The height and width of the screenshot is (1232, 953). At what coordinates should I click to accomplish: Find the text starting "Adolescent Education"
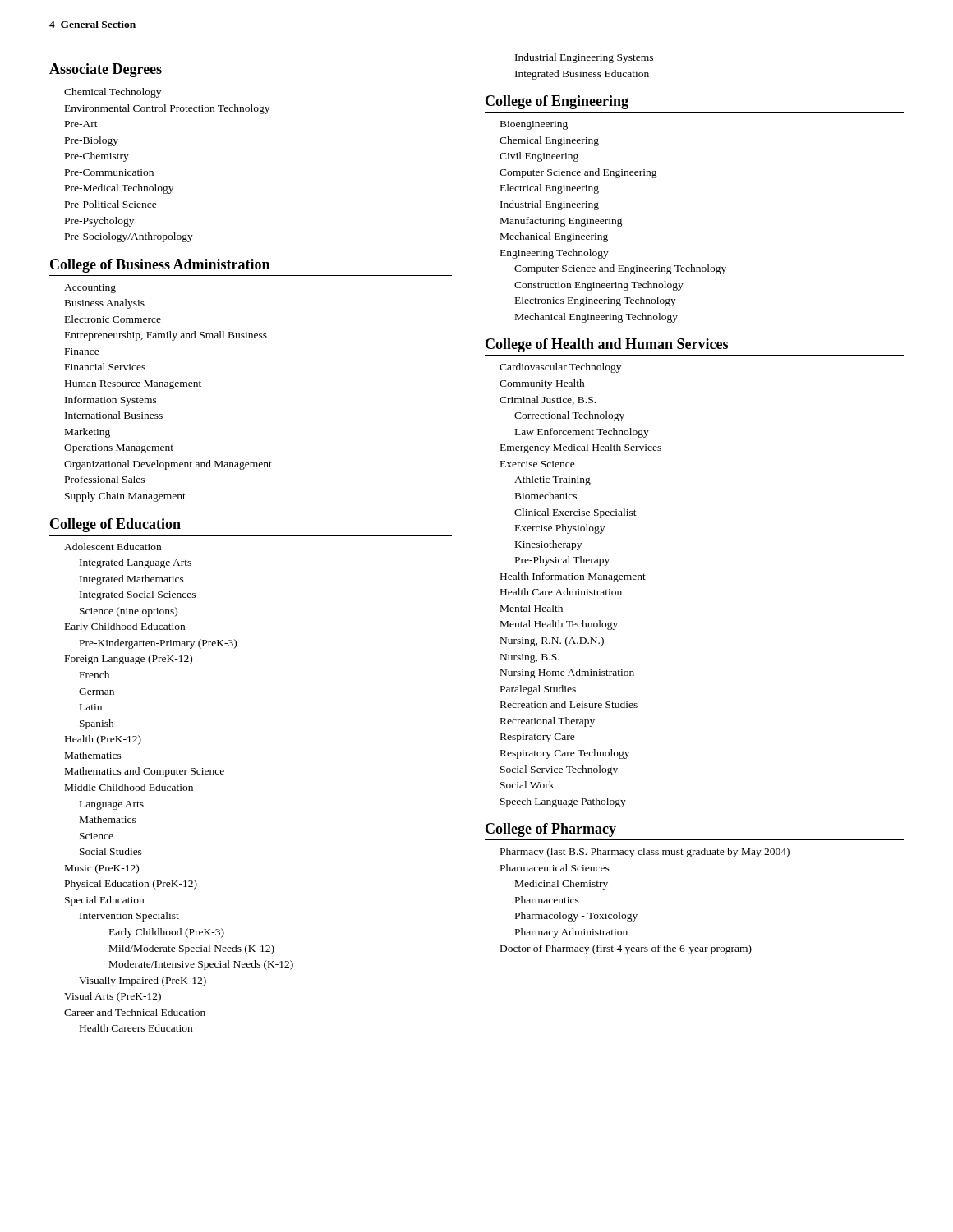(113, 546)
